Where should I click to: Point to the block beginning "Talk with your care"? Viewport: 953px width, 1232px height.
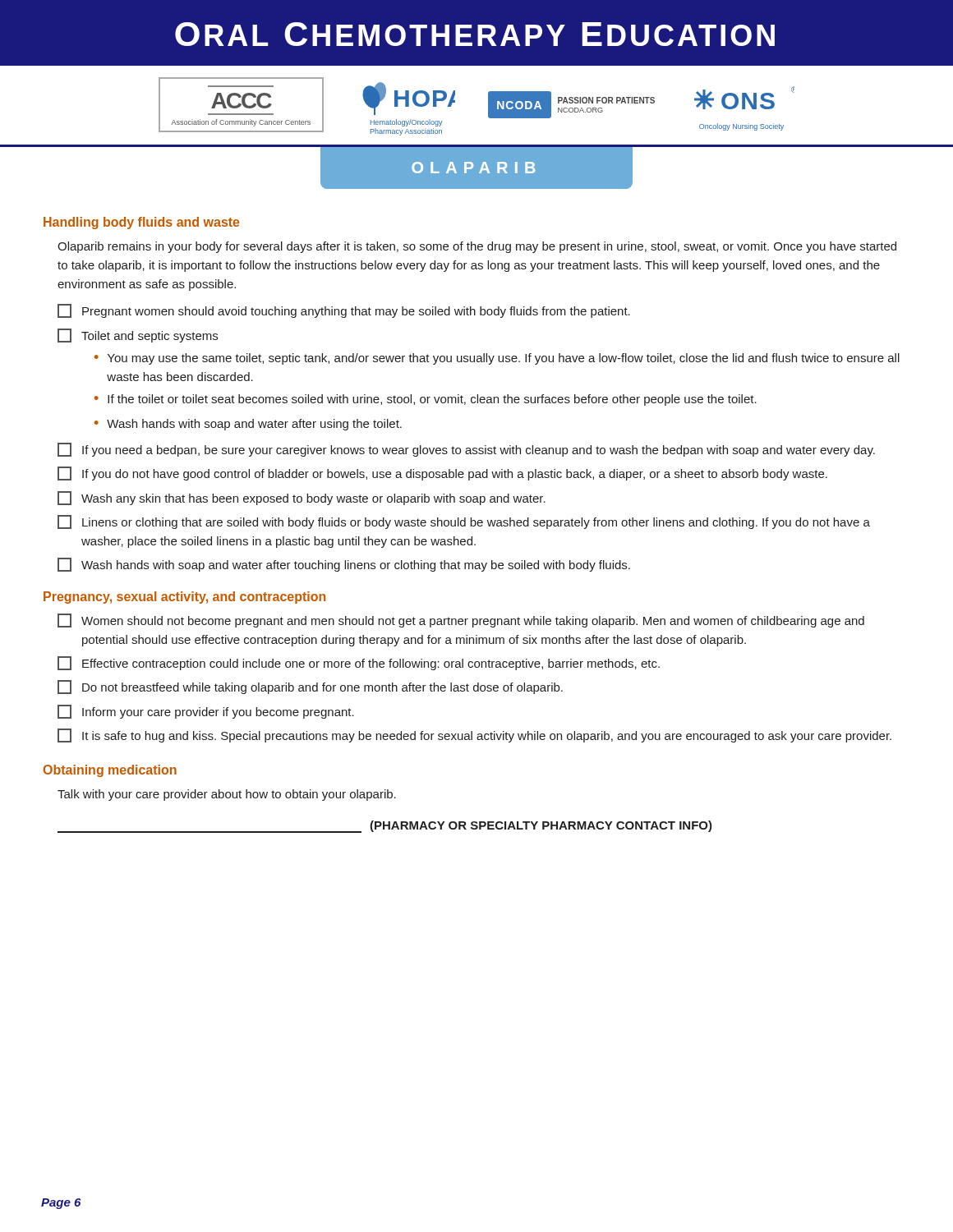tap(227, 794)
